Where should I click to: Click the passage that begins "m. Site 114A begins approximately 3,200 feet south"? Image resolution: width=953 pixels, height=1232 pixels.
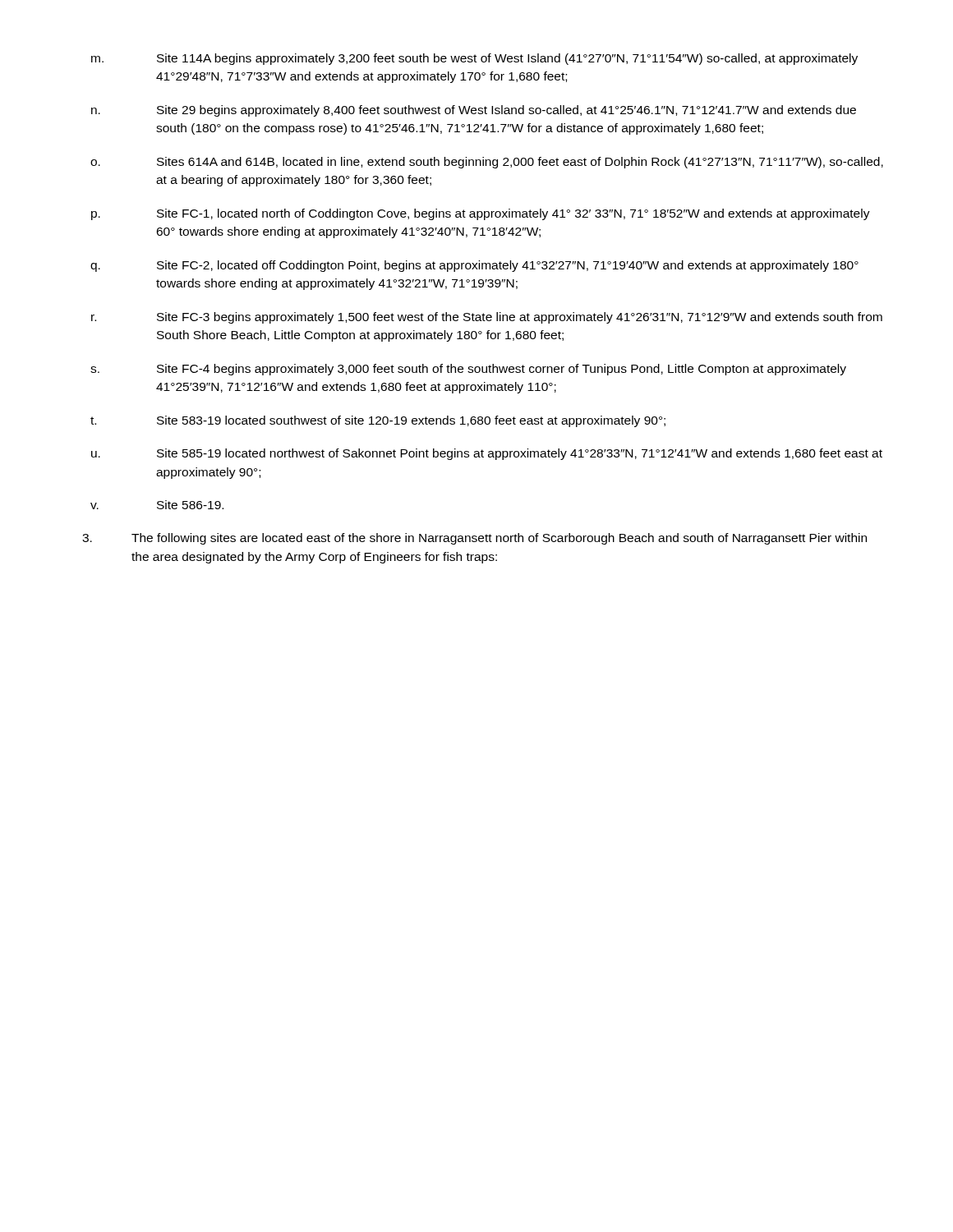point(485,68)
